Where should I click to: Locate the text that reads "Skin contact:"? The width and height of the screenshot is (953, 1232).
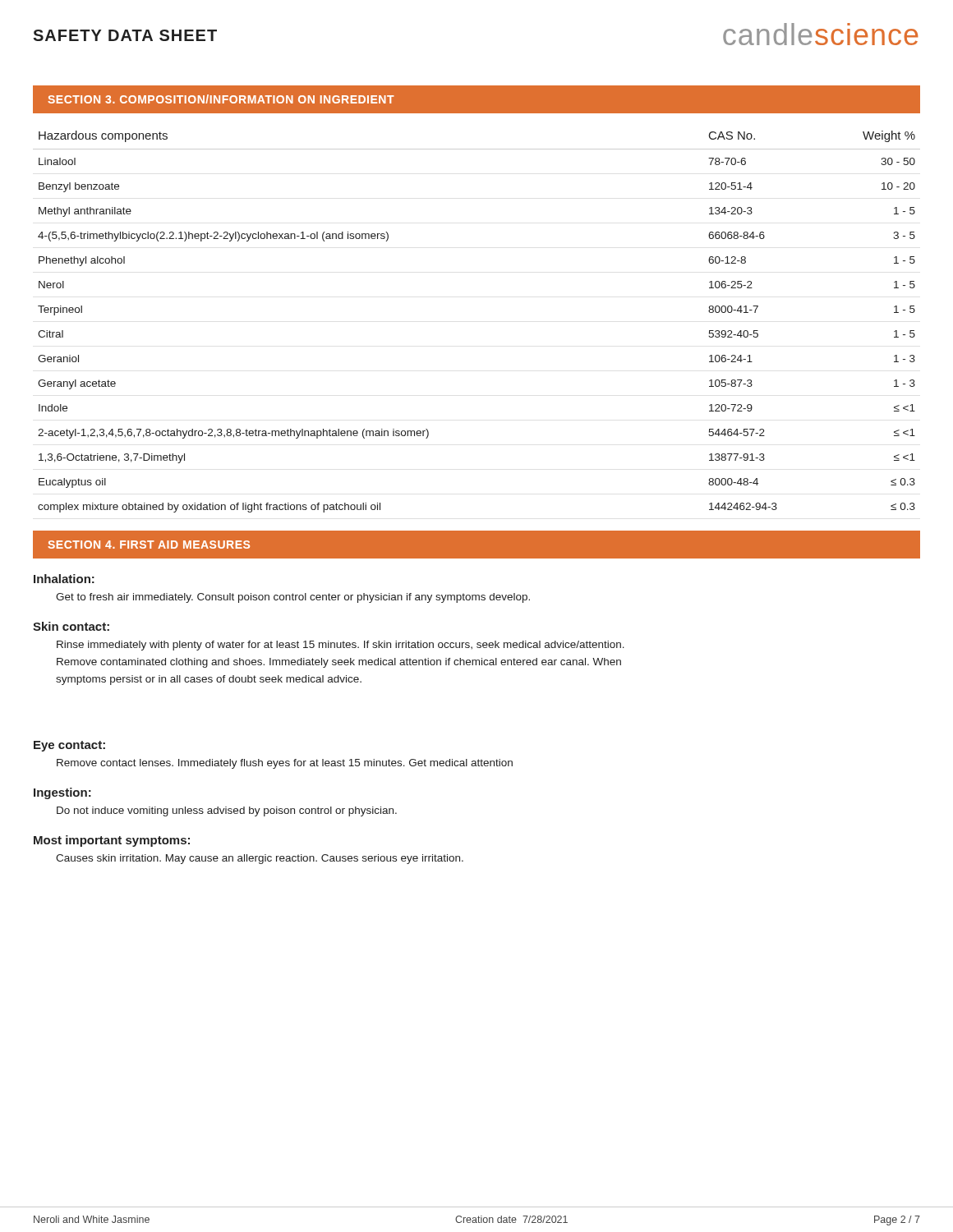pos(72,626)
